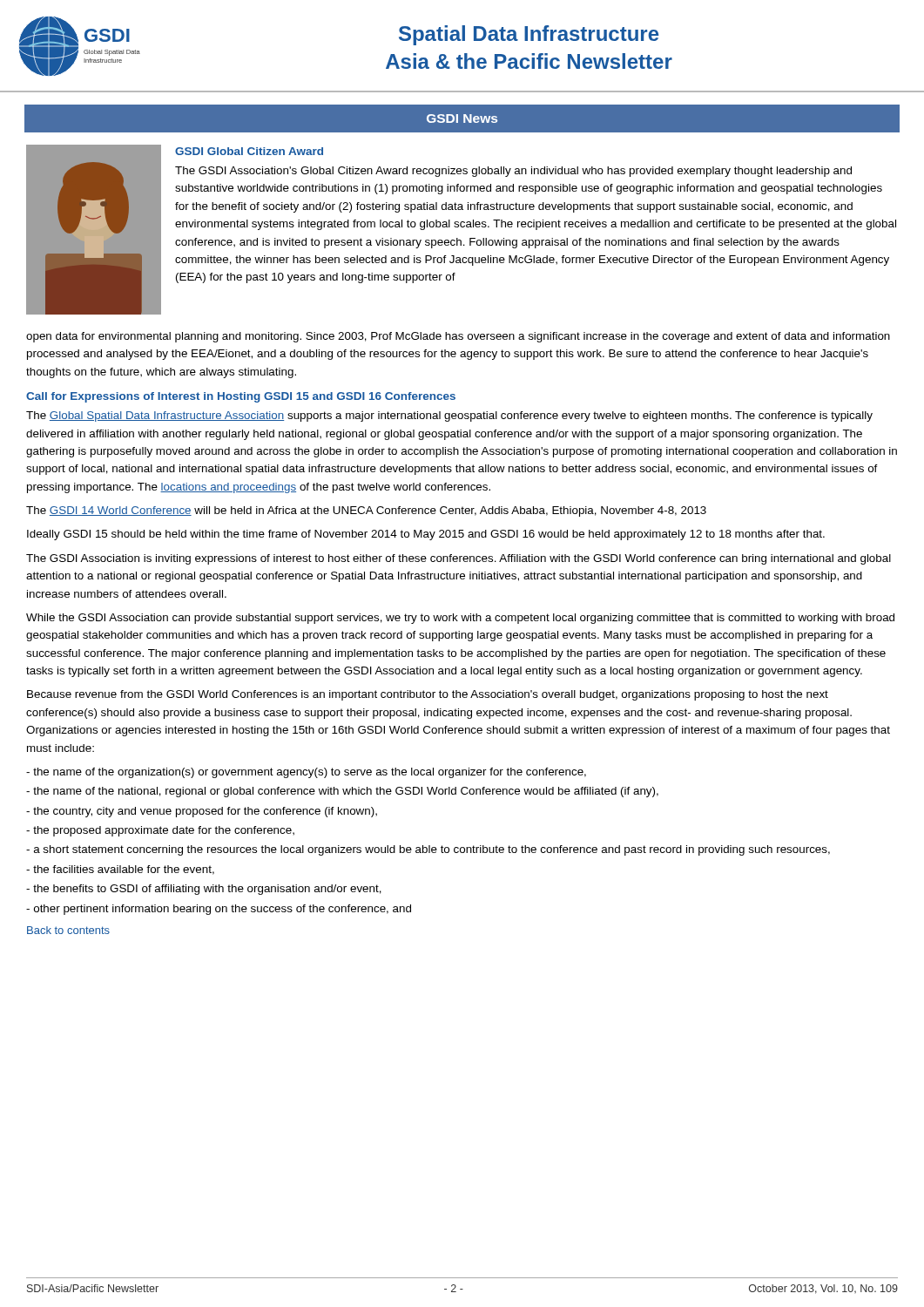Locate the passage starting "the benefits to GSDI of"
The width and height of the screenshot is (924, 1307).
tap(204, 888)
